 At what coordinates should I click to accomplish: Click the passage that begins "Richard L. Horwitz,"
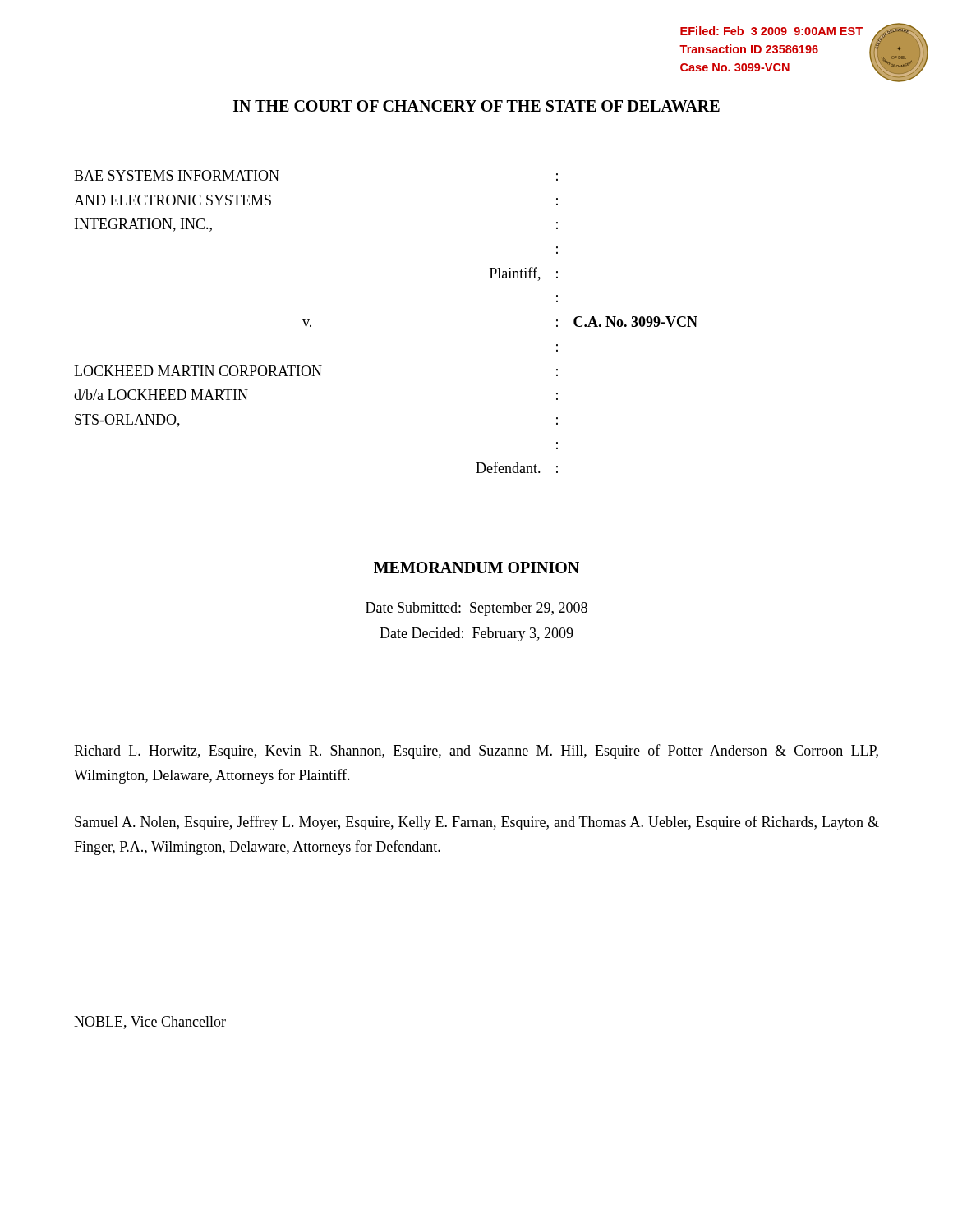(476, 763)
